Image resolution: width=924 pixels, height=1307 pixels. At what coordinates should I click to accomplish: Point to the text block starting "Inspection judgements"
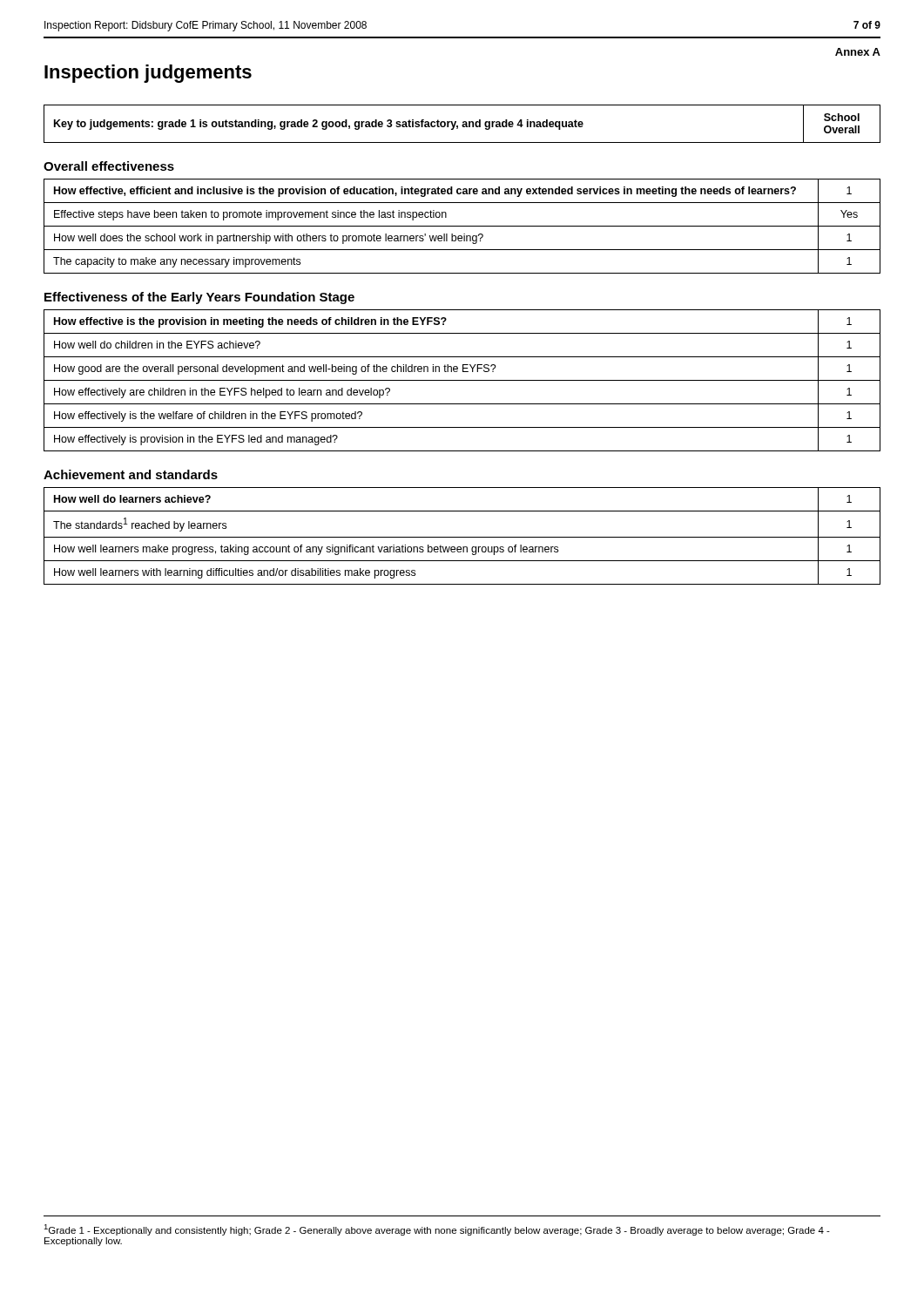[x=148, y=72]
